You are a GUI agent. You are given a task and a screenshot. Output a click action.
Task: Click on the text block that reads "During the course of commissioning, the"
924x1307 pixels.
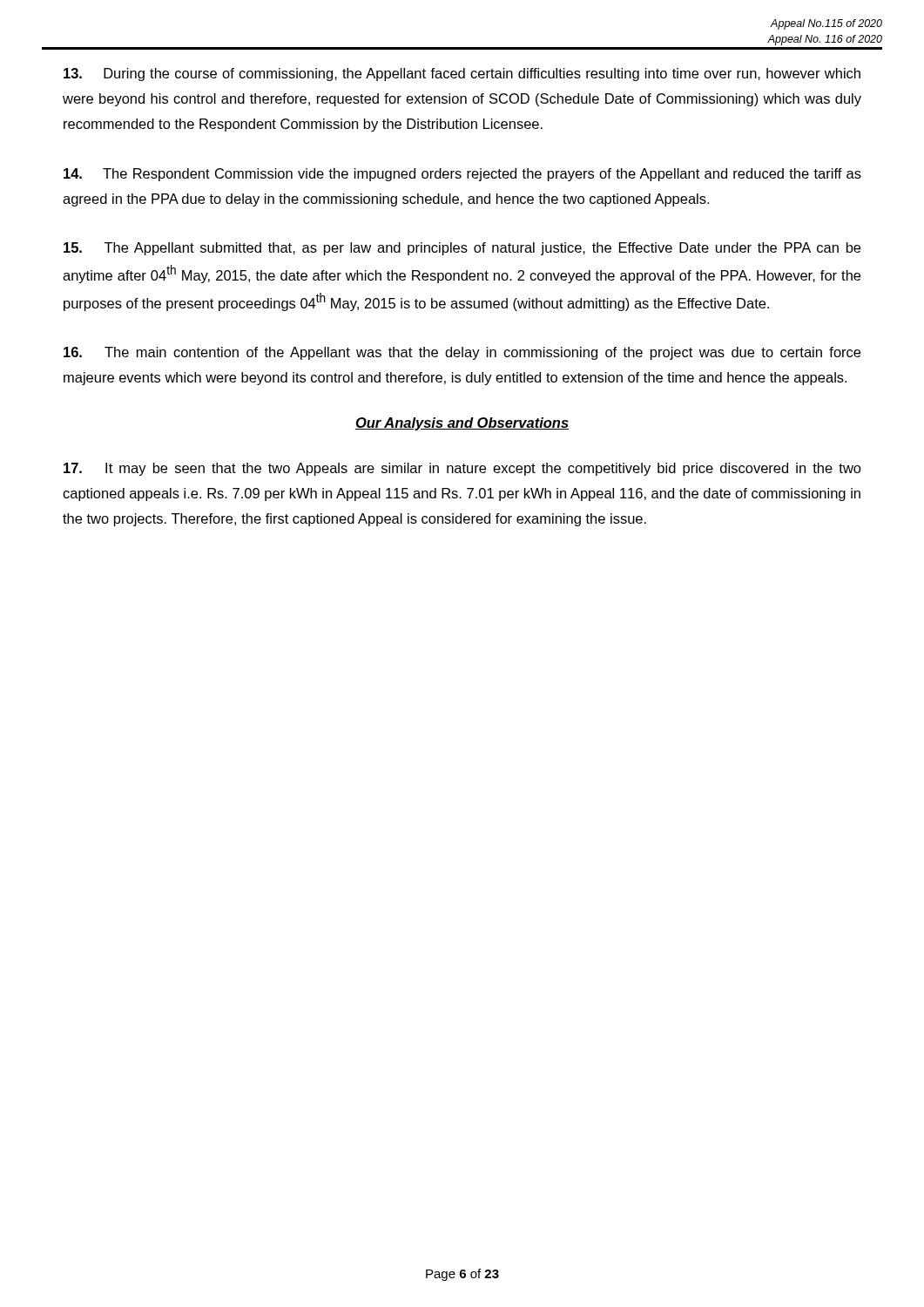(462, 98)
